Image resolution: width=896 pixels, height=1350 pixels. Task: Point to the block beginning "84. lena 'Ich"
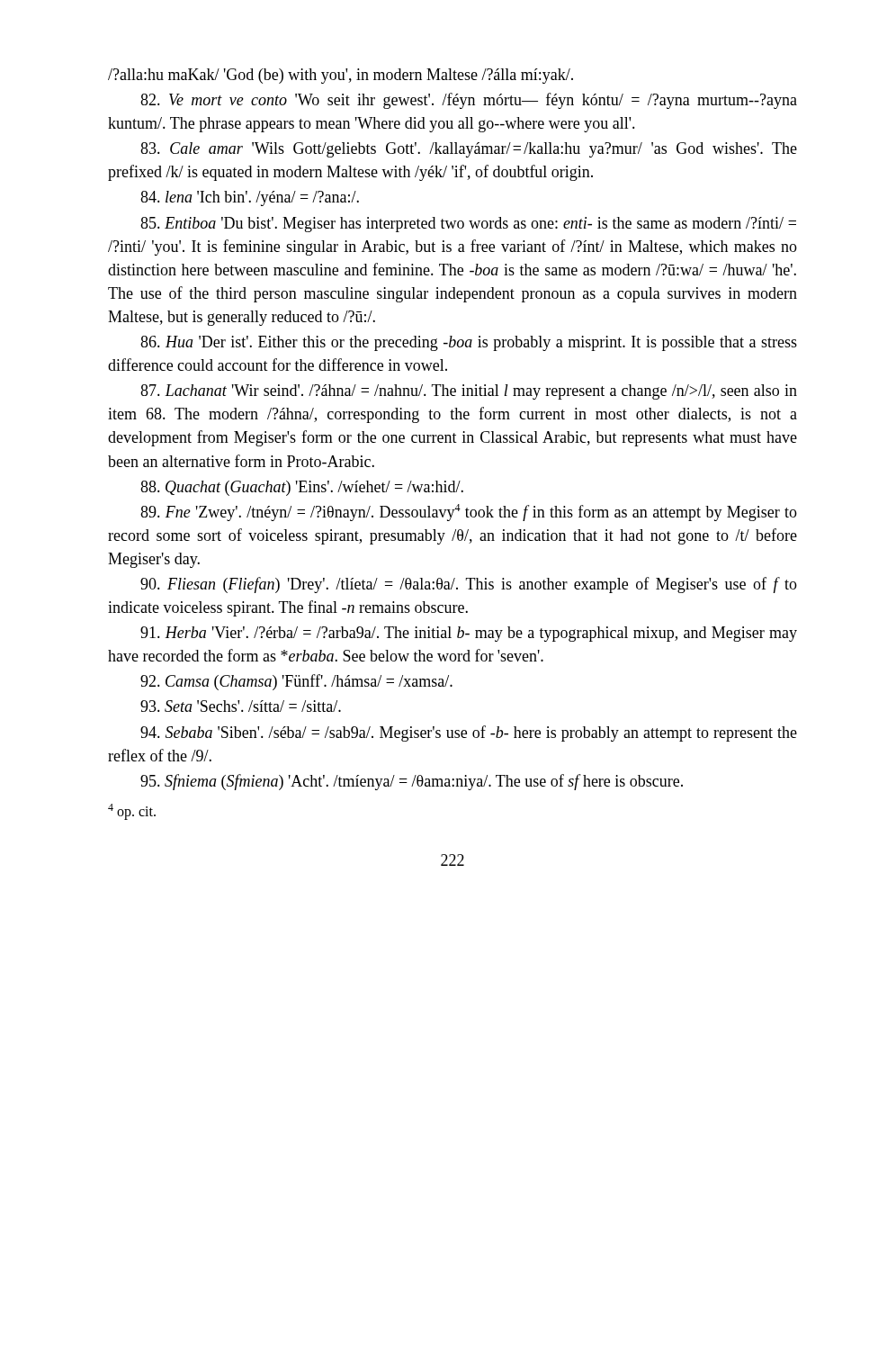point(250,198)
